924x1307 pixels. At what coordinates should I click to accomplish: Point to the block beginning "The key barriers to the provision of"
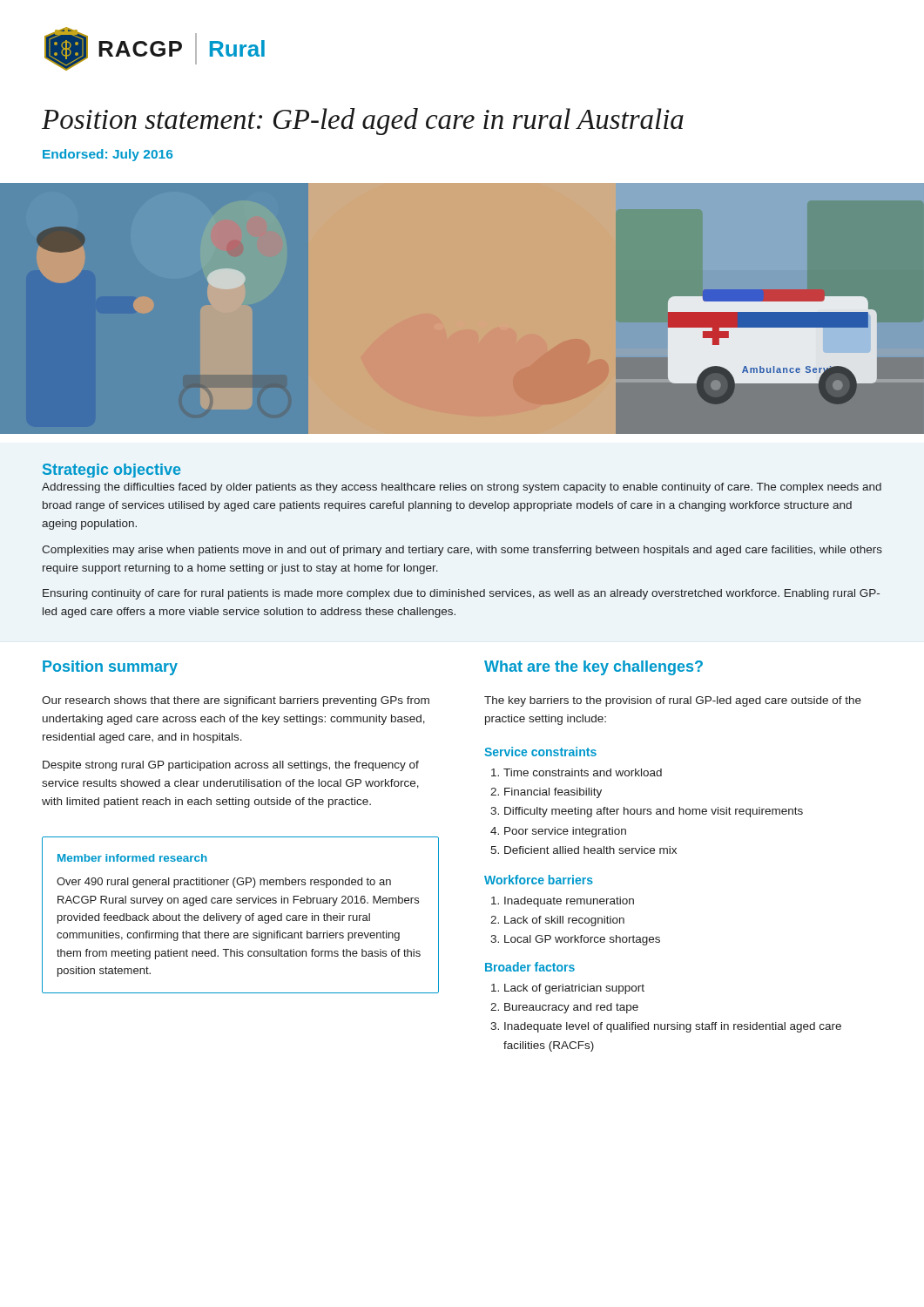click(x=683, y=709)
